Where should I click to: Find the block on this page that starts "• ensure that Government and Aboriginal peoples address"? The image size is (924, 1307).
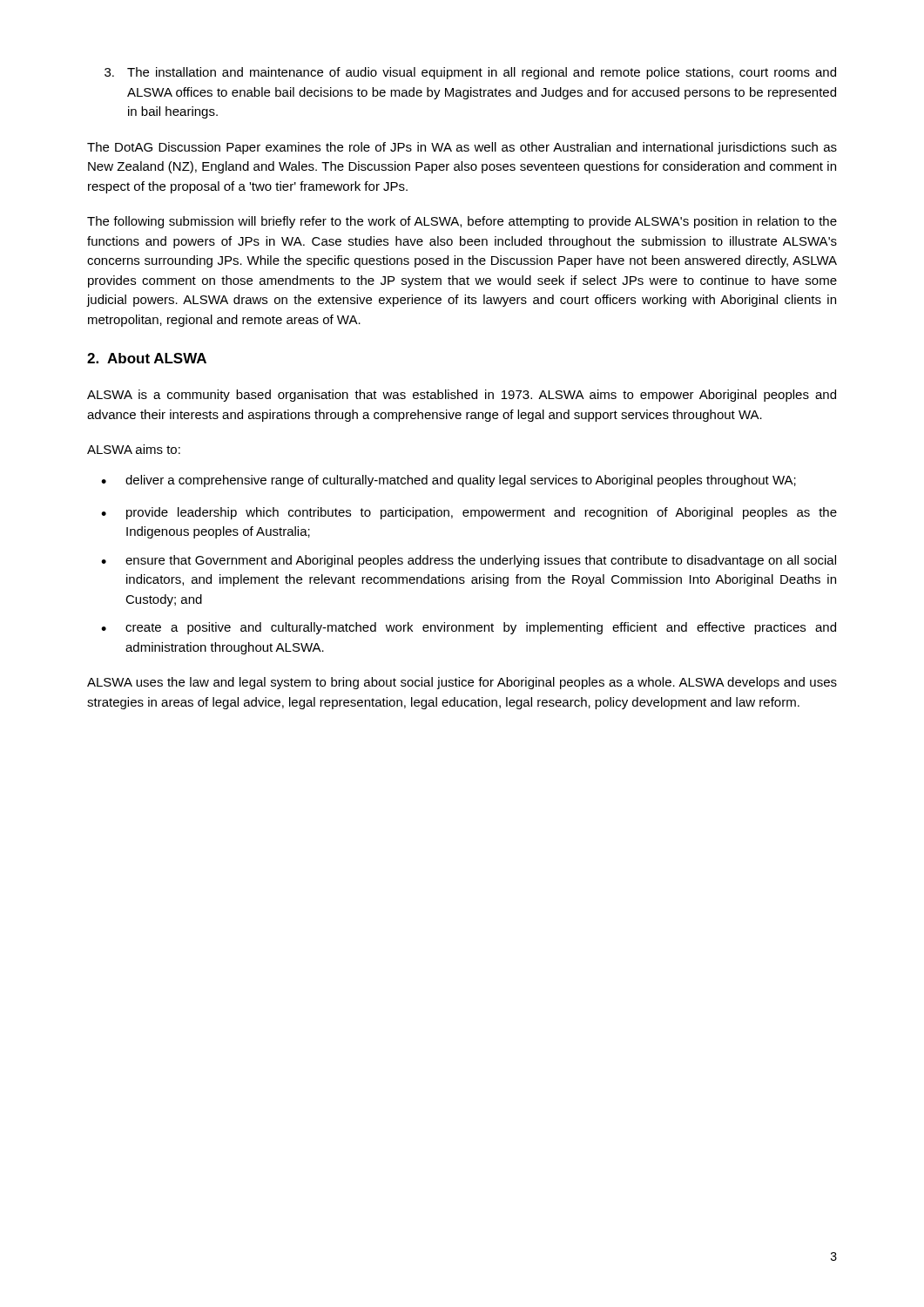point(469,580)
